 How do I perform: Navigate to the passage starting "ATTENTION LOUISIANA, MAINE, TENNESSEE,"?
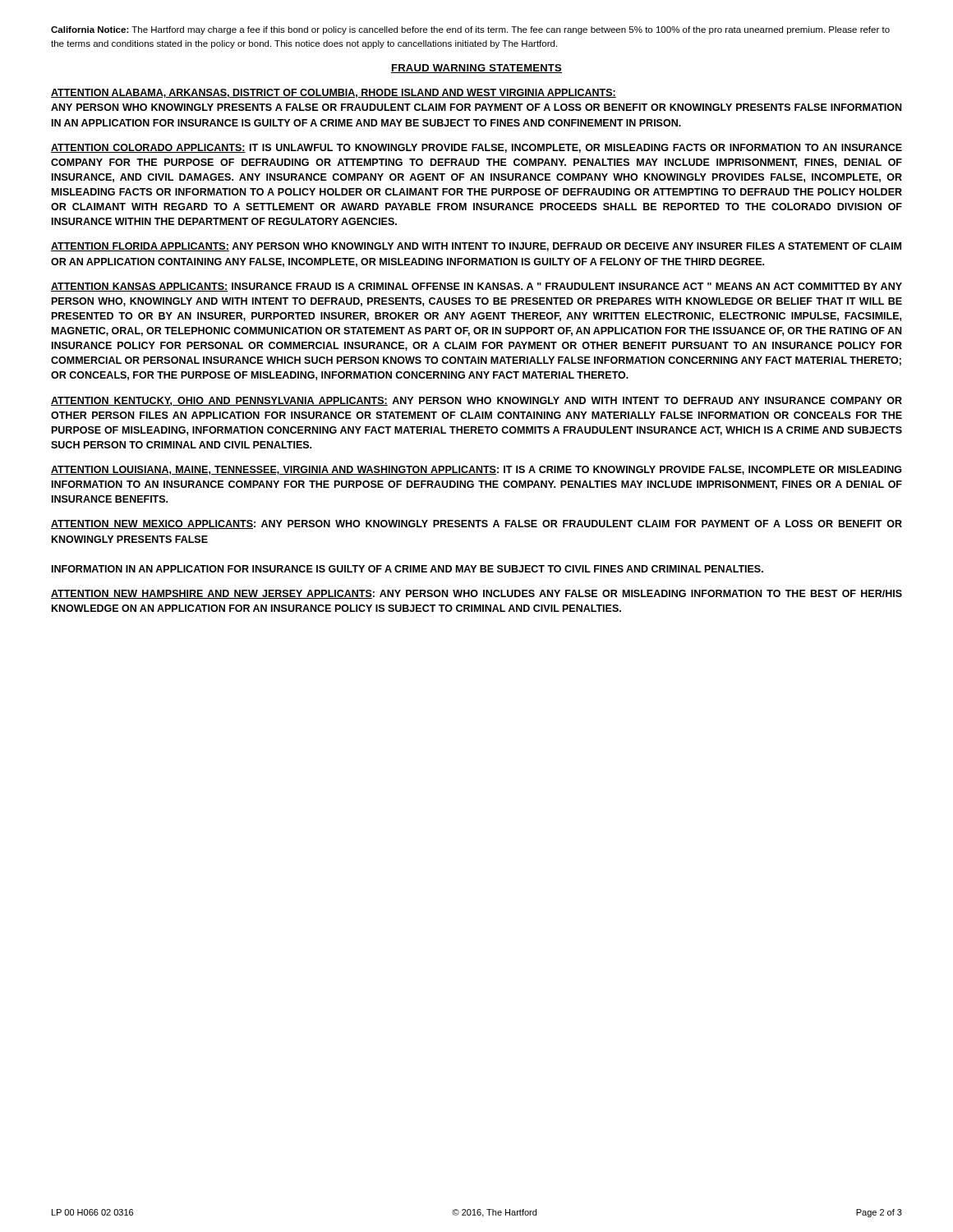pyautogui.click(x=476, y=485)
